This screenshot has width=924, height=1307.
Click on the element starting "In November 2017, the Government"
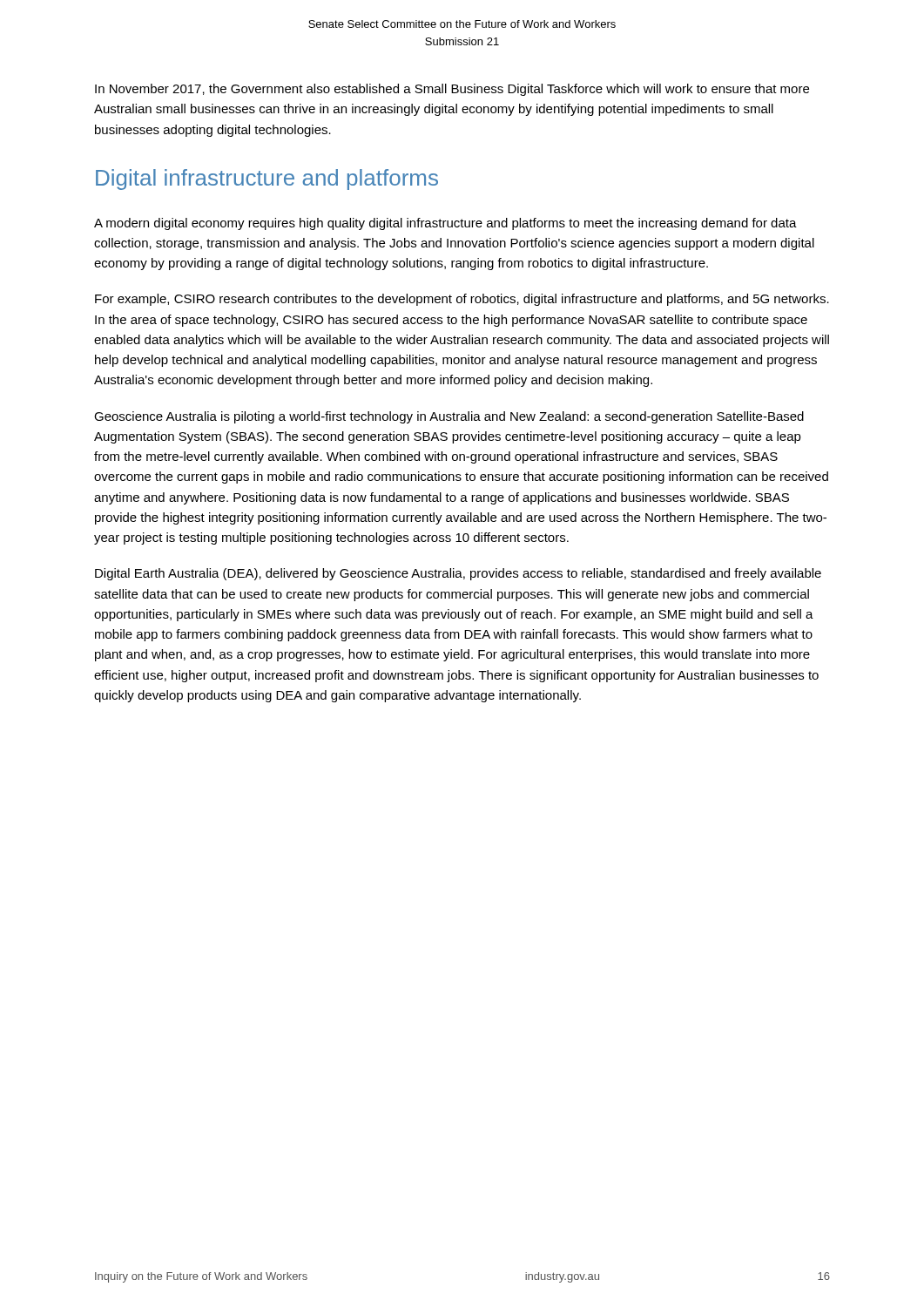point(452,109)
